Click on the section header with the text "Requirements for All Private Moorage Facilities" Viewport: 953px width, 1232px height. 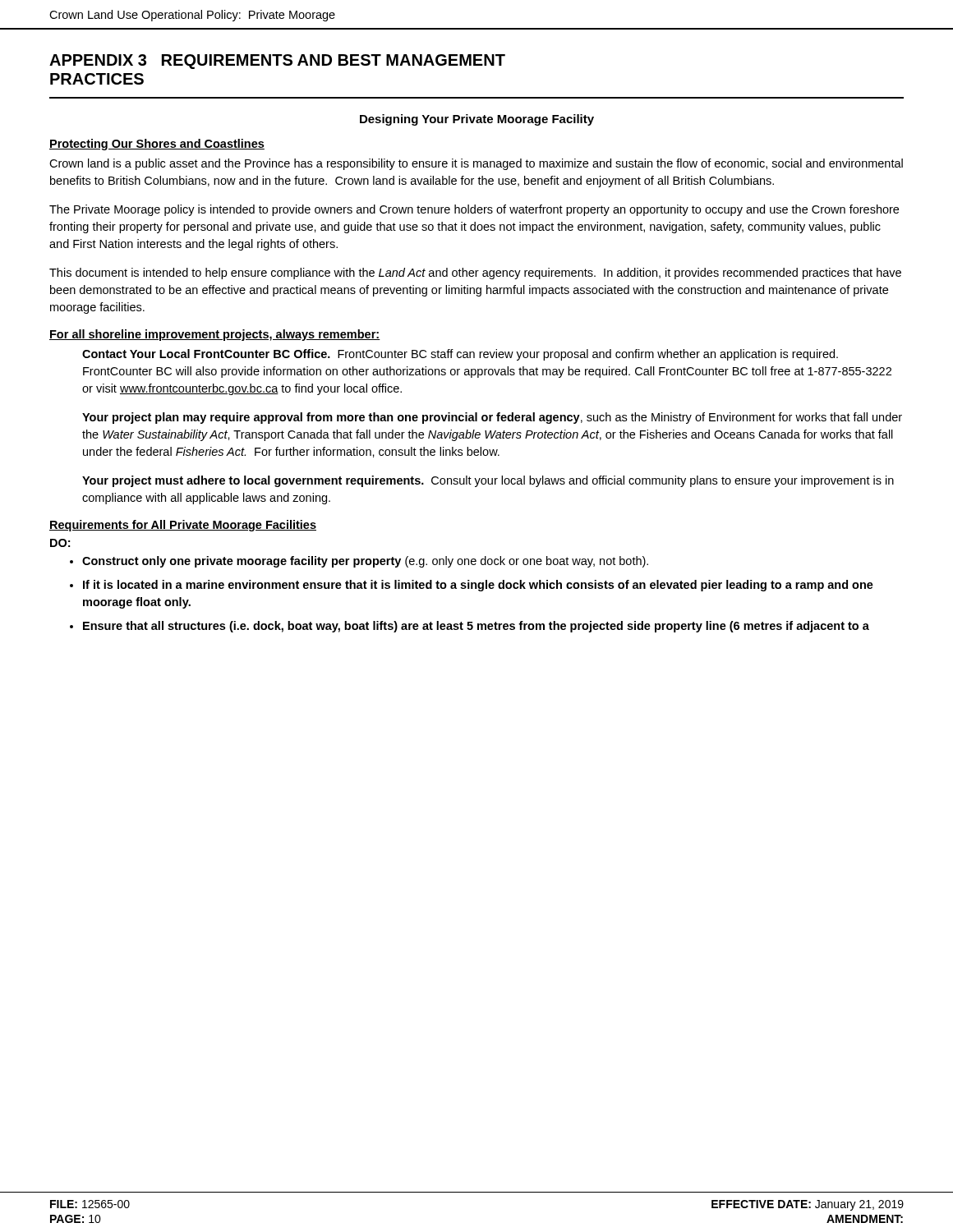(183, 525)
